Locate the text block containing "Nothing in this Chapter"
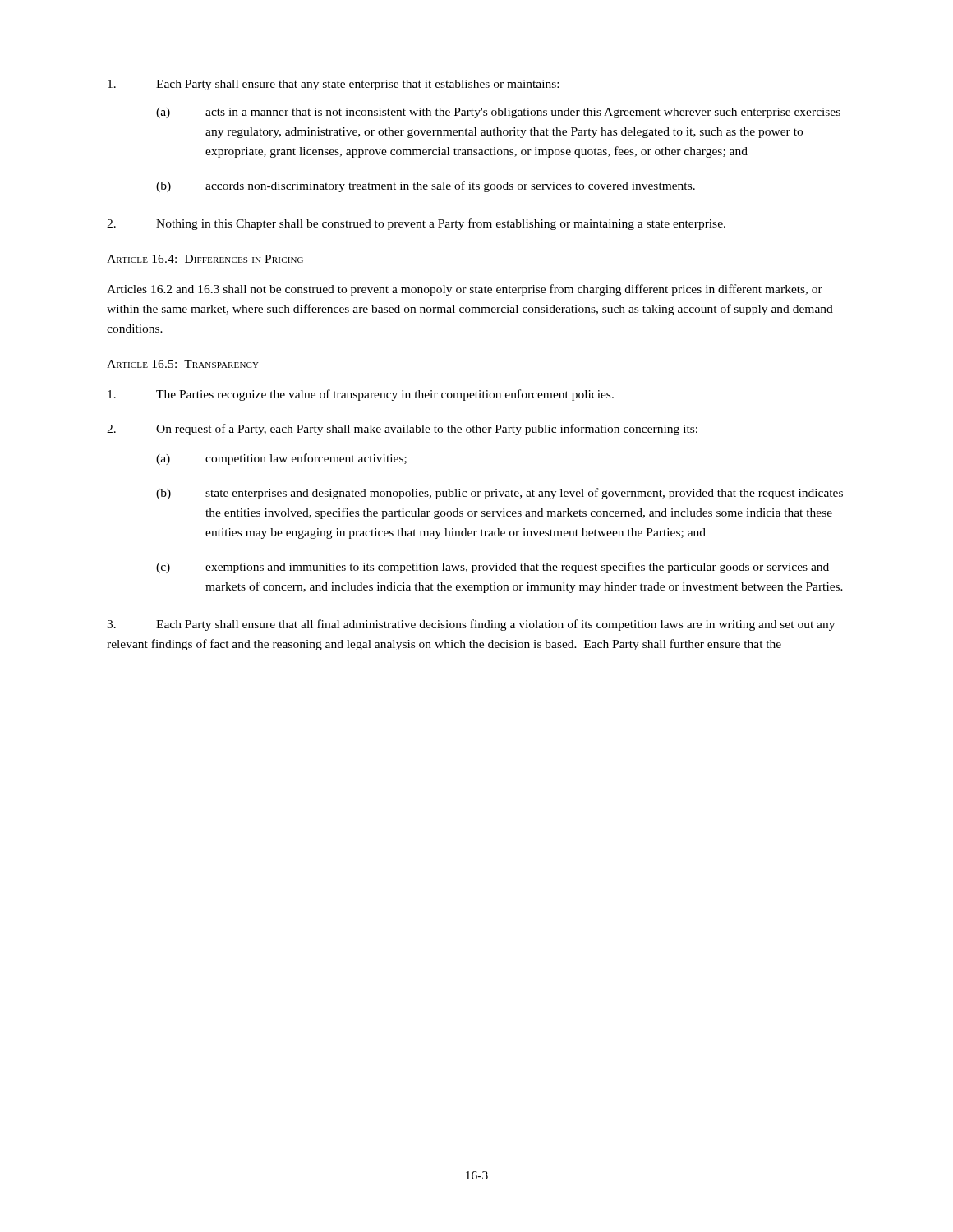The width and height of the screenshot is (953, 1232). 417,223
